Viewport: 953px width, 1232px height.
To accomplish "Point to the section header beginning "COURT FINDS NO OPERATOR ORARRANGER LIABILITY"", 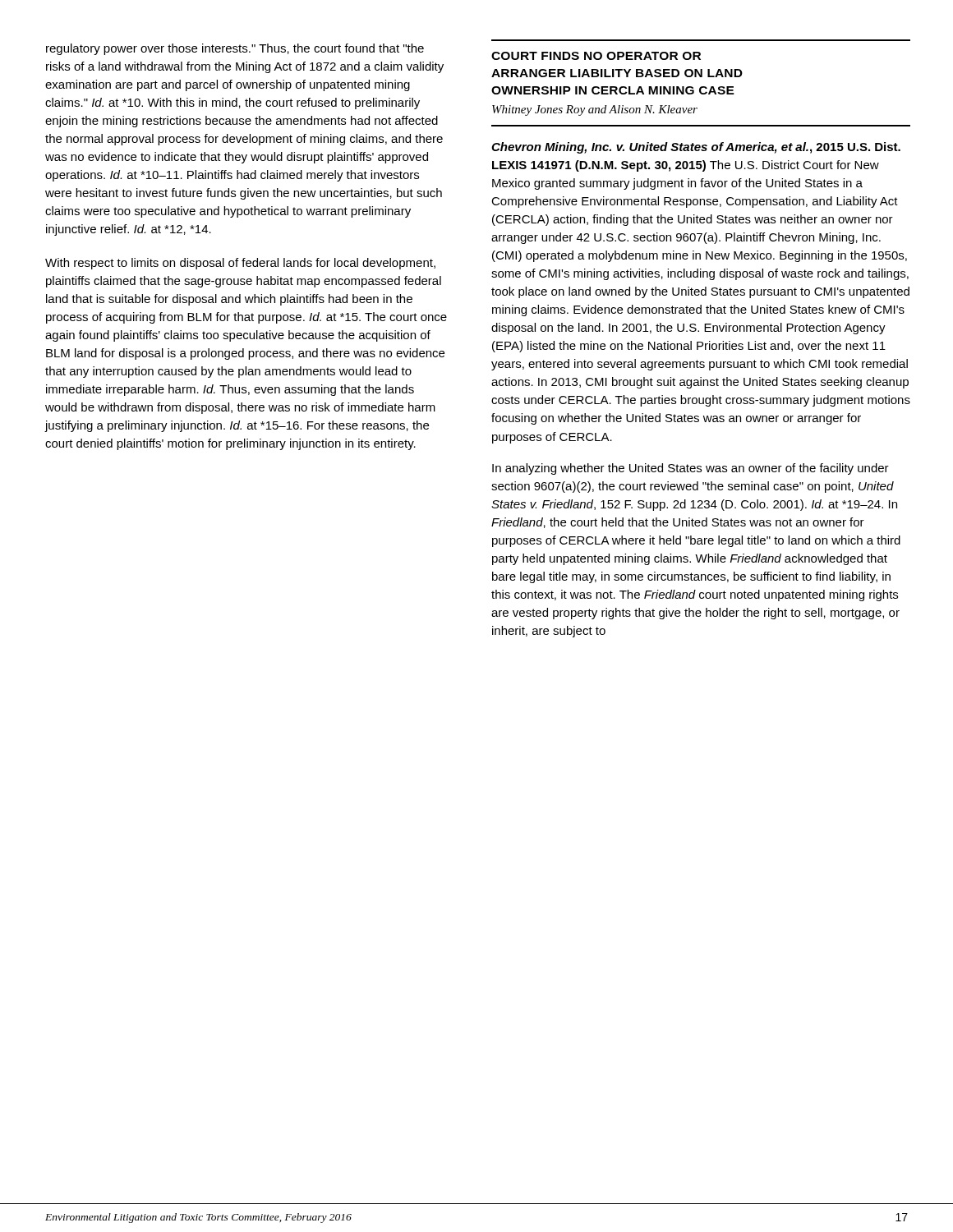I will pyautogui.click(x=701, y=83).
